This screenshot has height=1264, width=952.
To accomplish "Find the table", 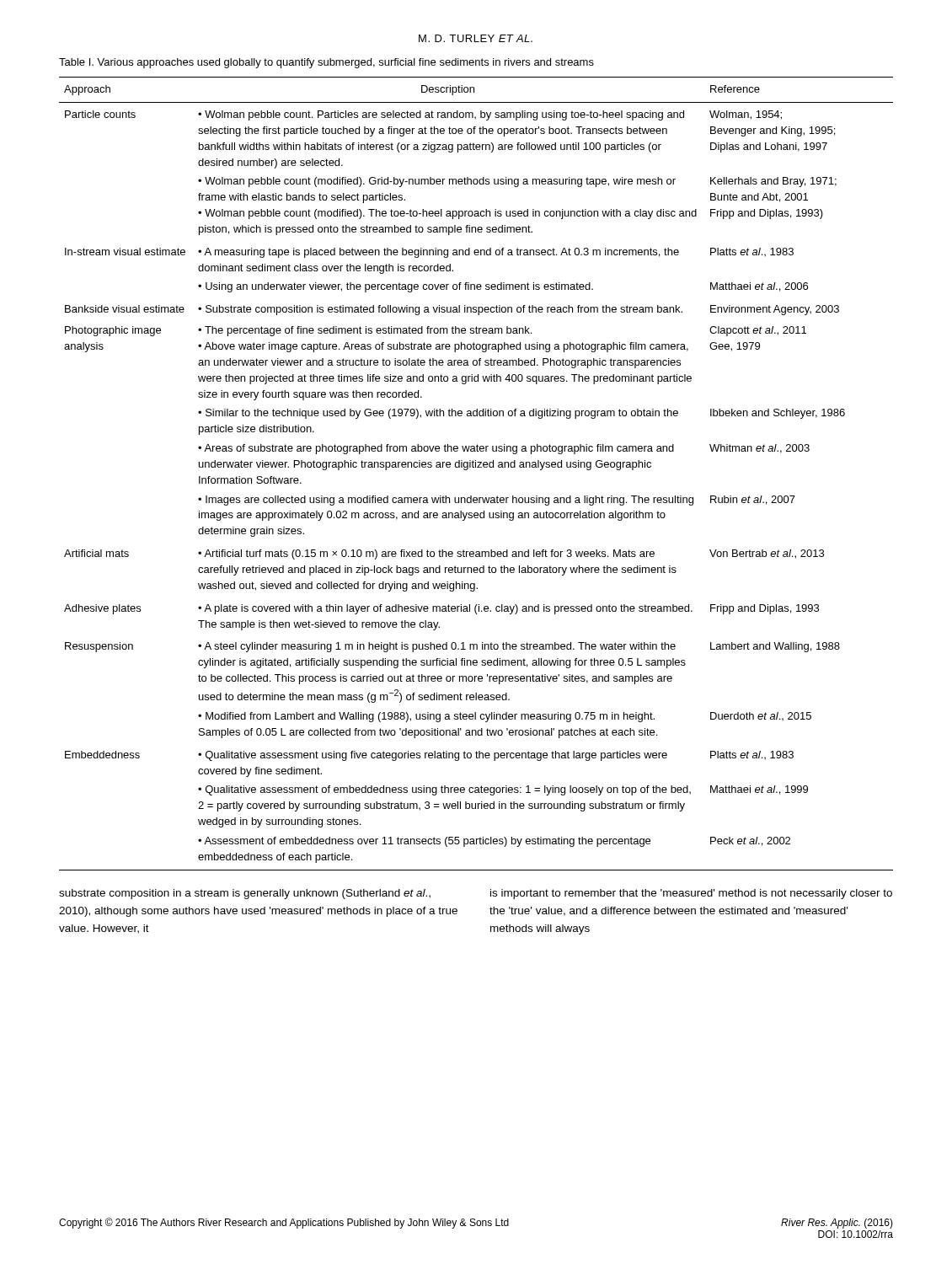I will click(x=476, y=473).
